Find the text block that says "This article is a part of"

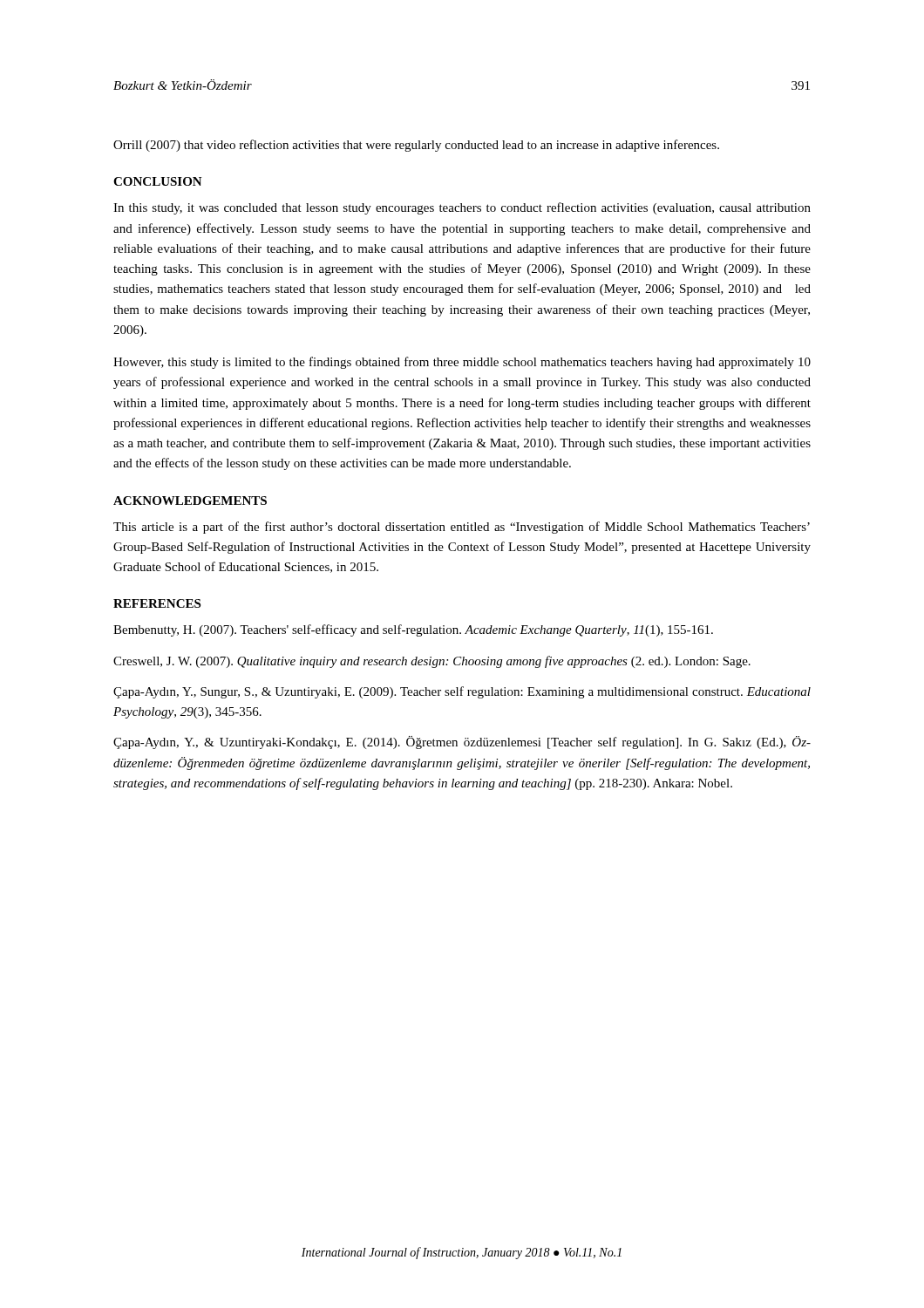[462, 547]
